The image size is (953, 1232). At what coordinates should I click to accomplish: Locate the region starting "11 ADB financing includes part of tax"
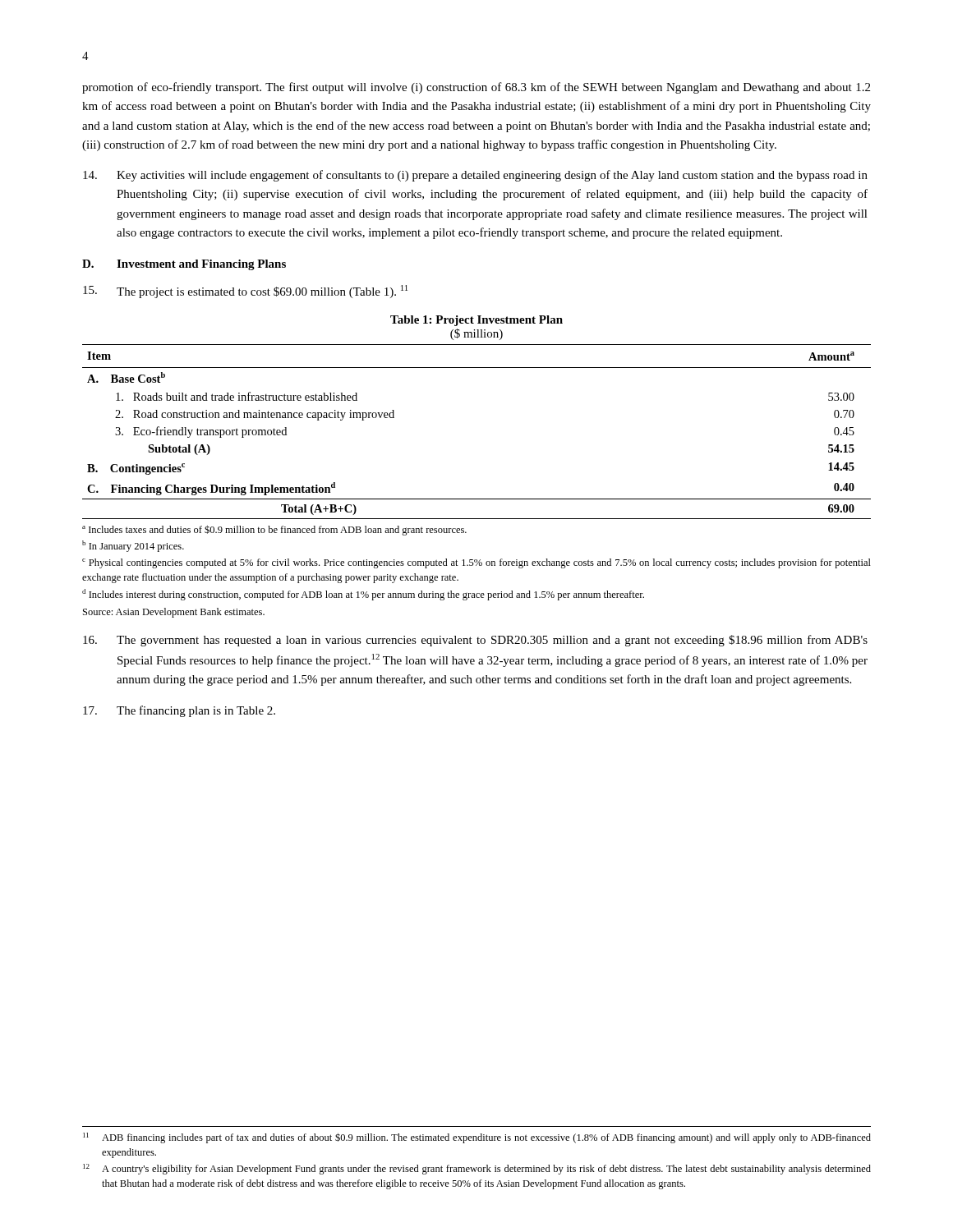[x=476, y=1160]
